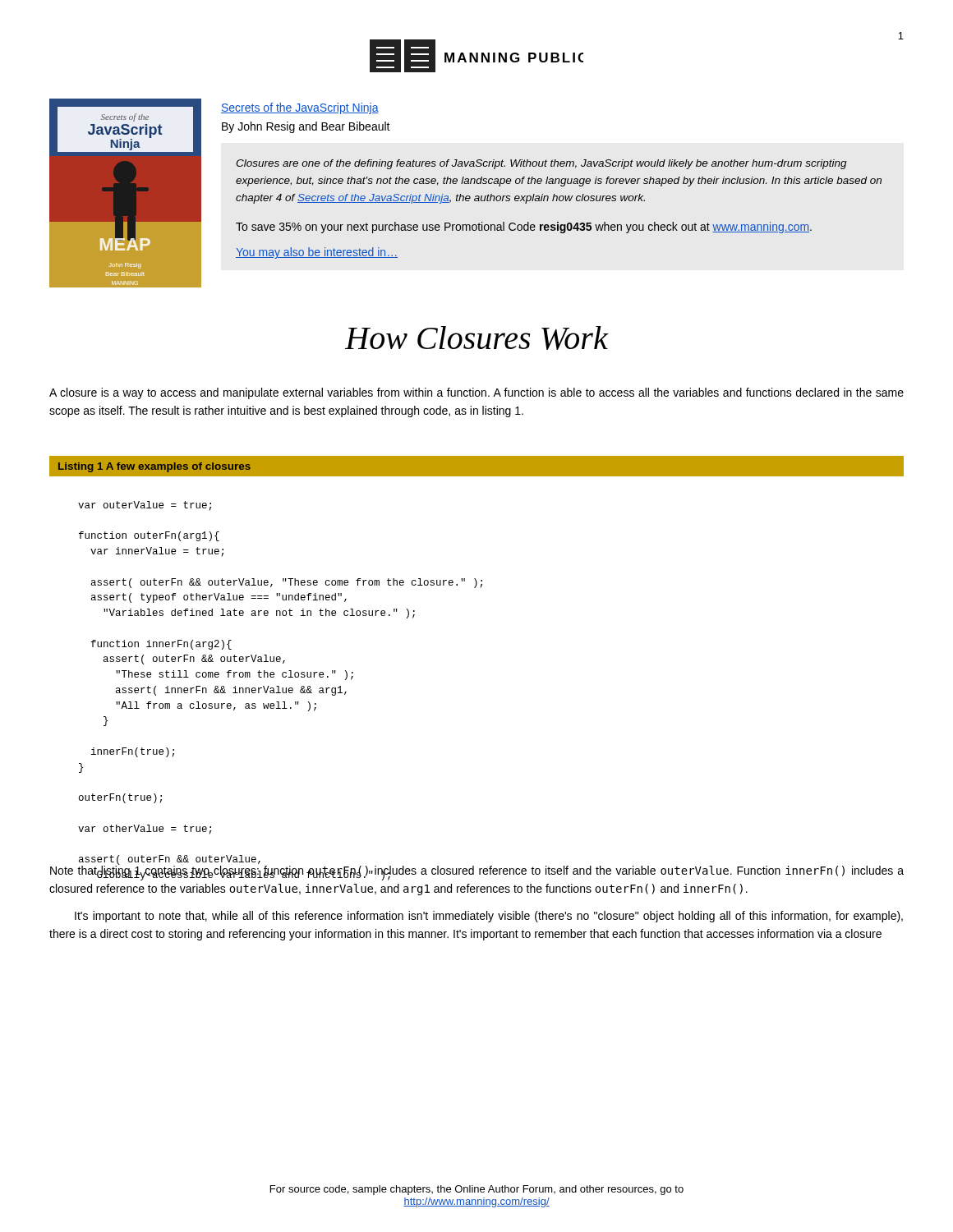This screenshot has height=1232, width=953.
Task: Click on the logo
Action: 476,56
